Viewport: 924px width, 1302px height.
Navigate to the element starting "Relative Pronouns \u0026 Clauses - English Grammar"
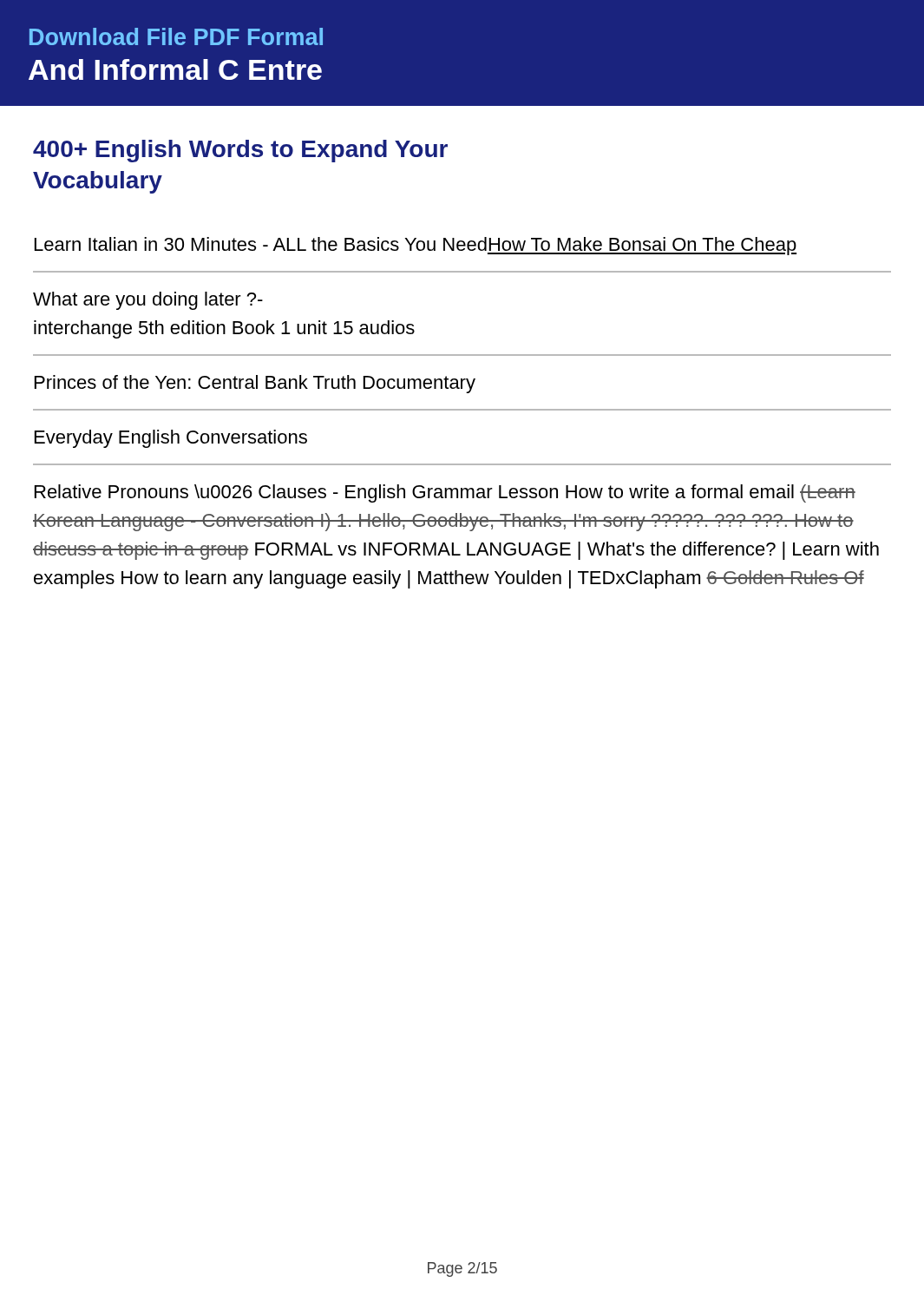coord(456,535)
